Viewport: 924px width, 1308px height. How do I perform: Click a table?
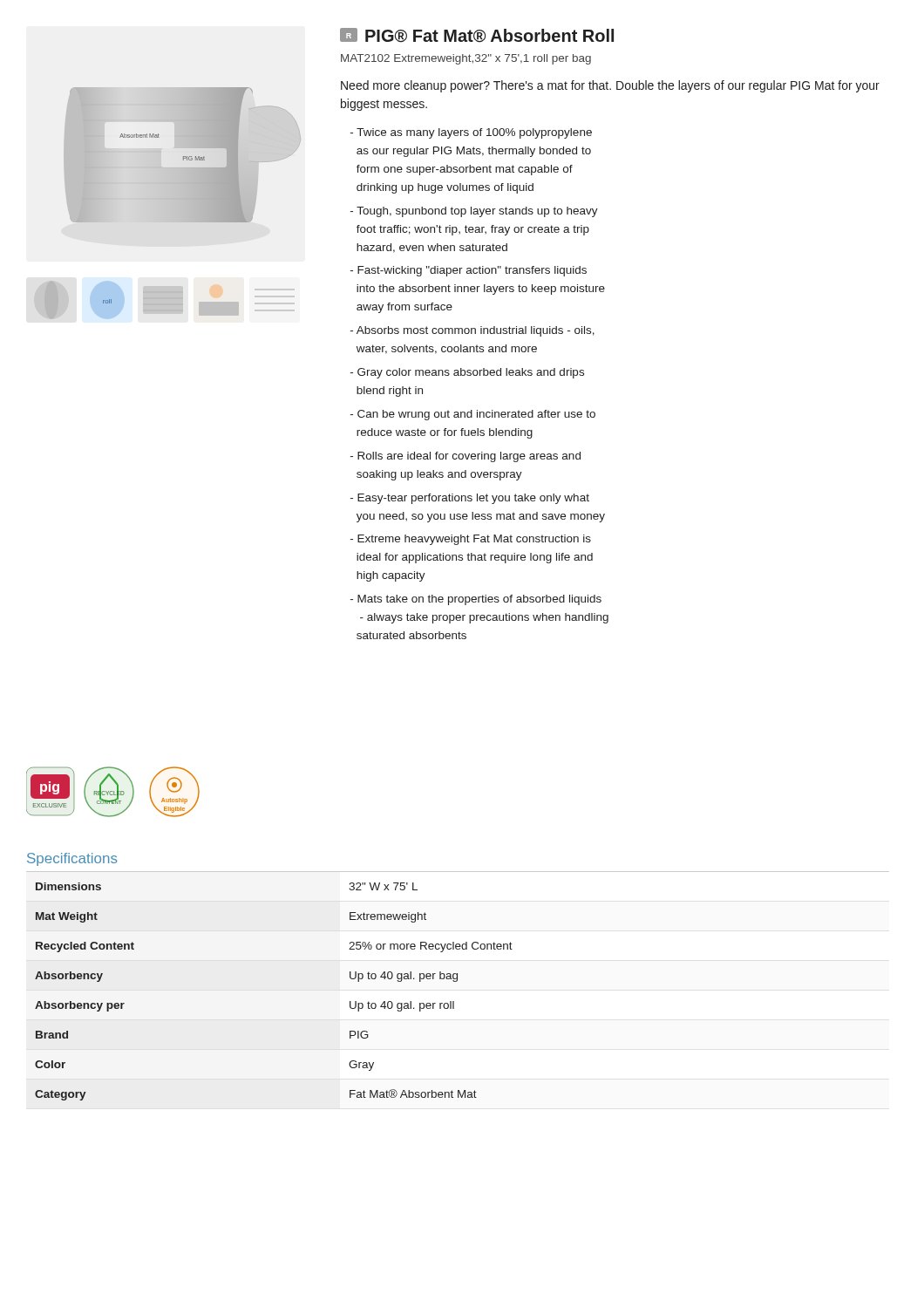[x=458, y=991]
